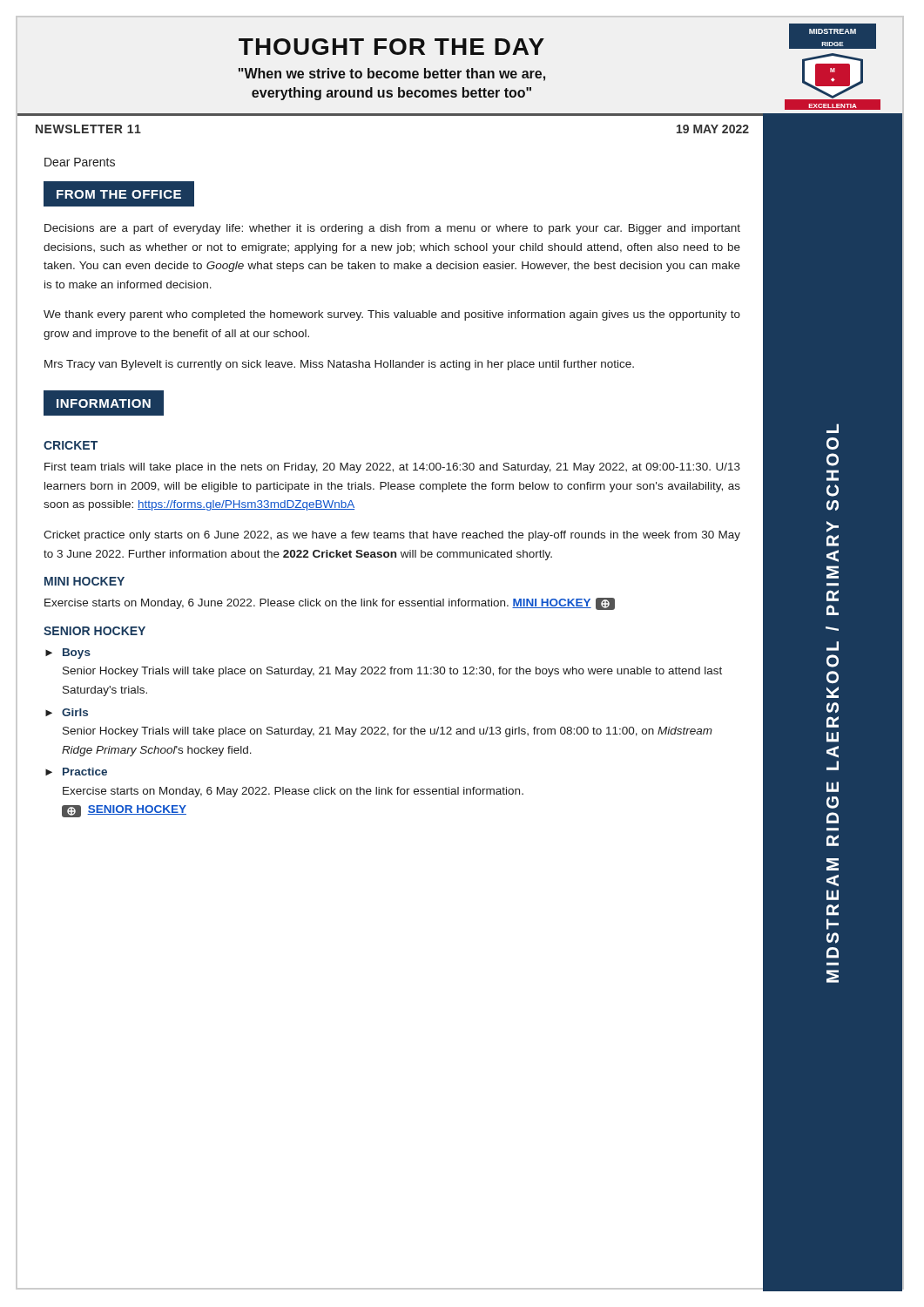Where is the title that starts "THOUGHT FOR THE DAY "When"?

[x=392, y=68]
